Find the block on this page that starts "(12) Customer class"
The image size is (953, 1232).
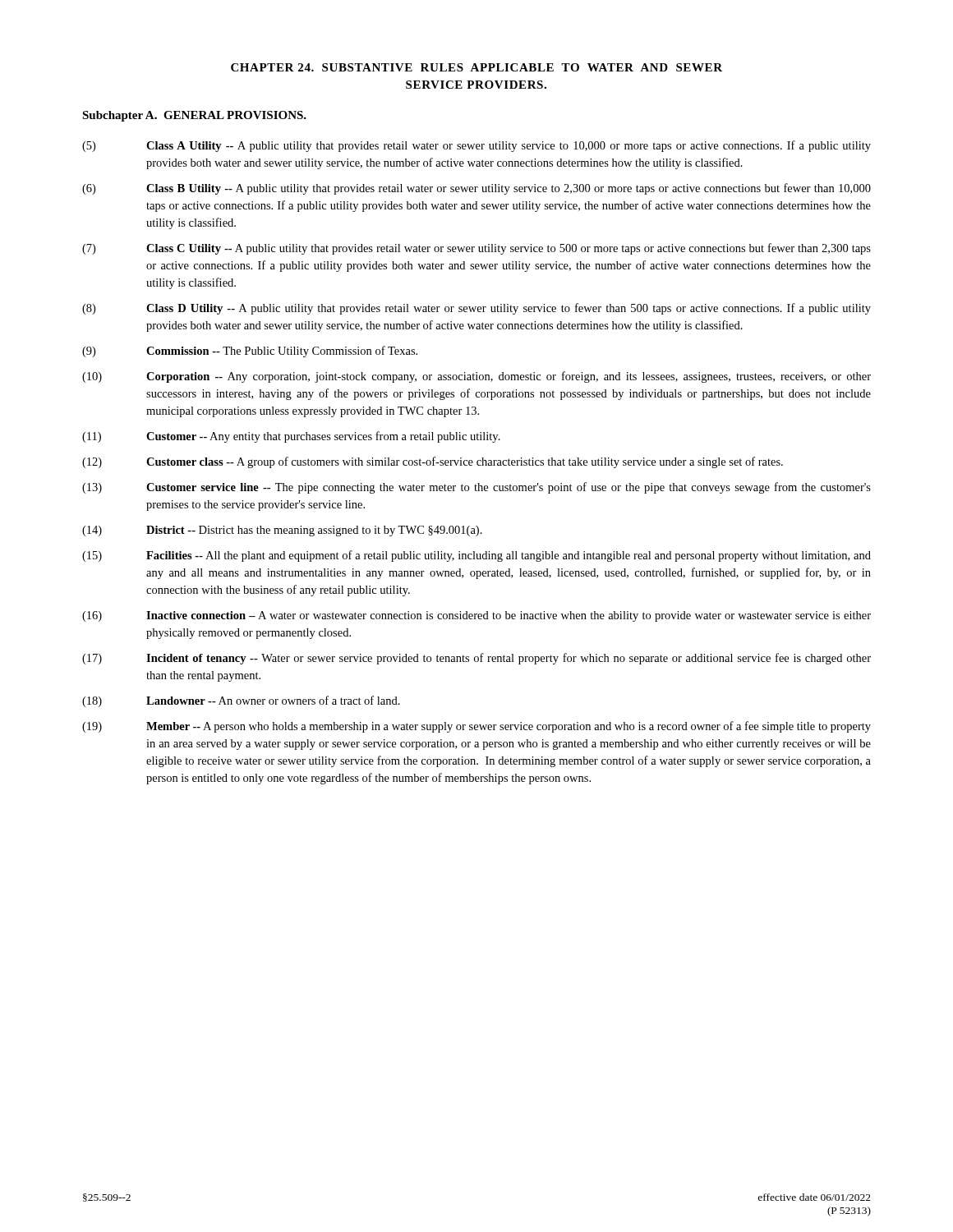(476, 462)
